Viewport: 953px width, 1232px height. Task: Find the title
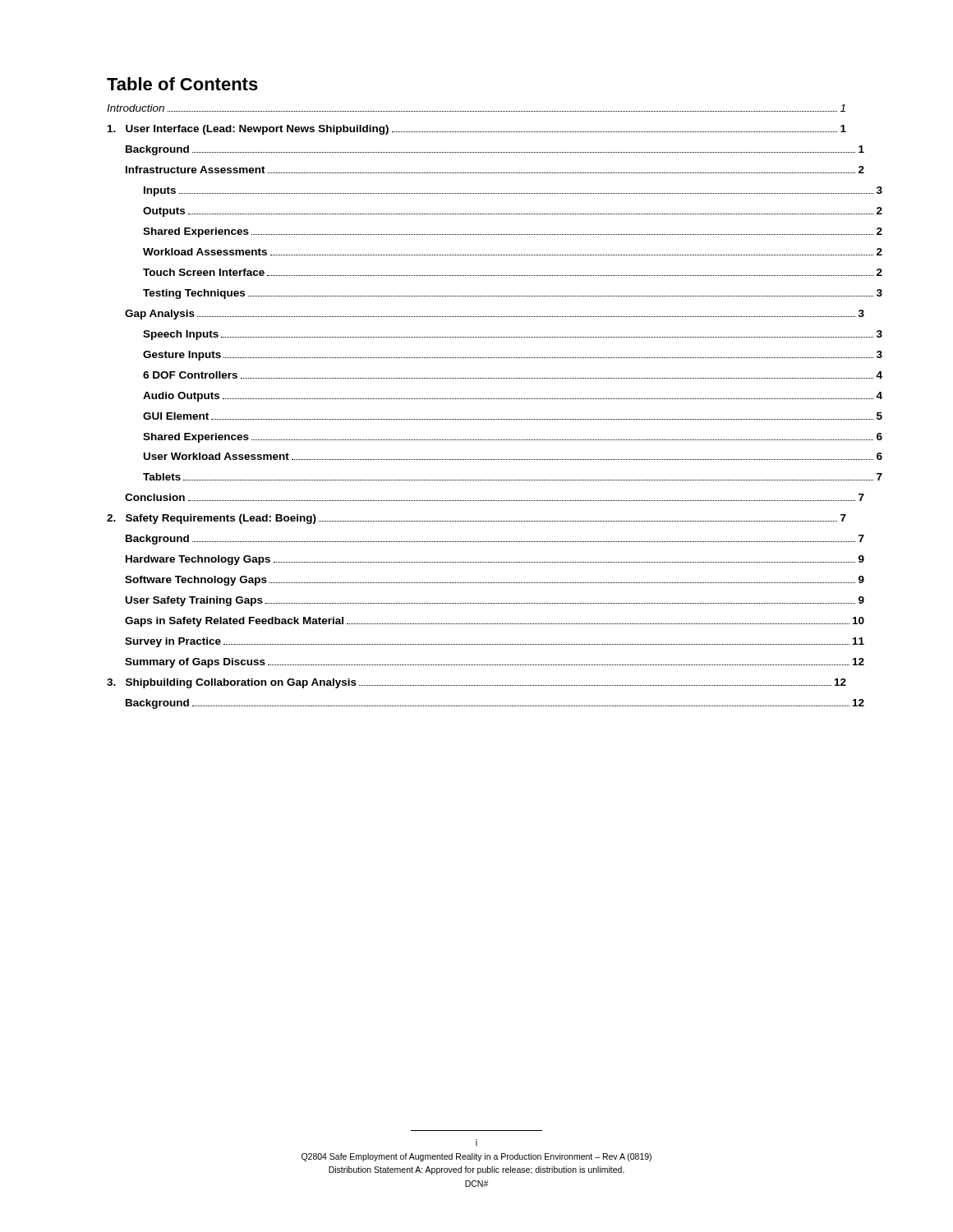[182, 84]
